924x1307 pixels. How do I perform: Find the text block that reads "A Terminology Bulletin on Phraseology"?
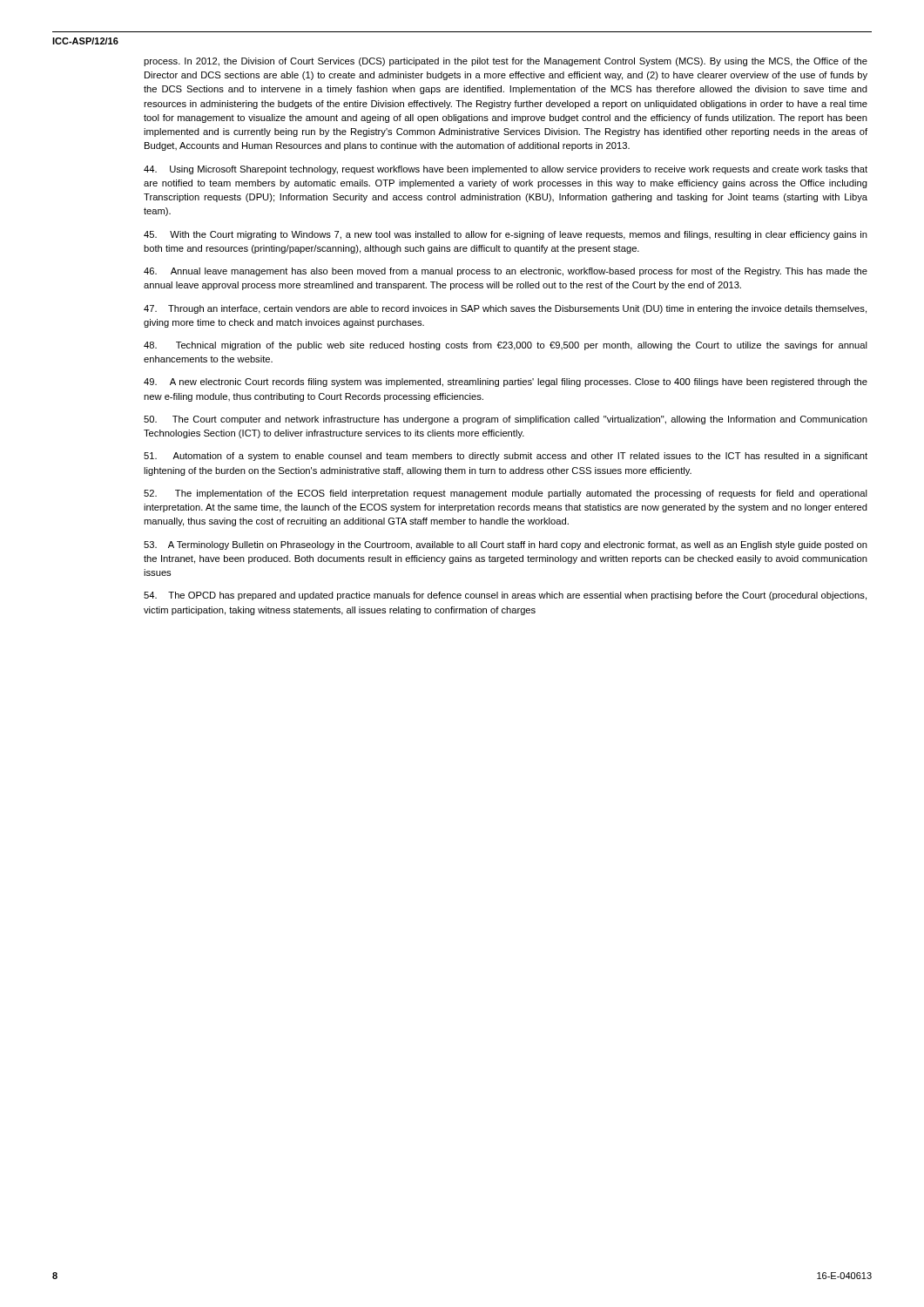[506, 558]
